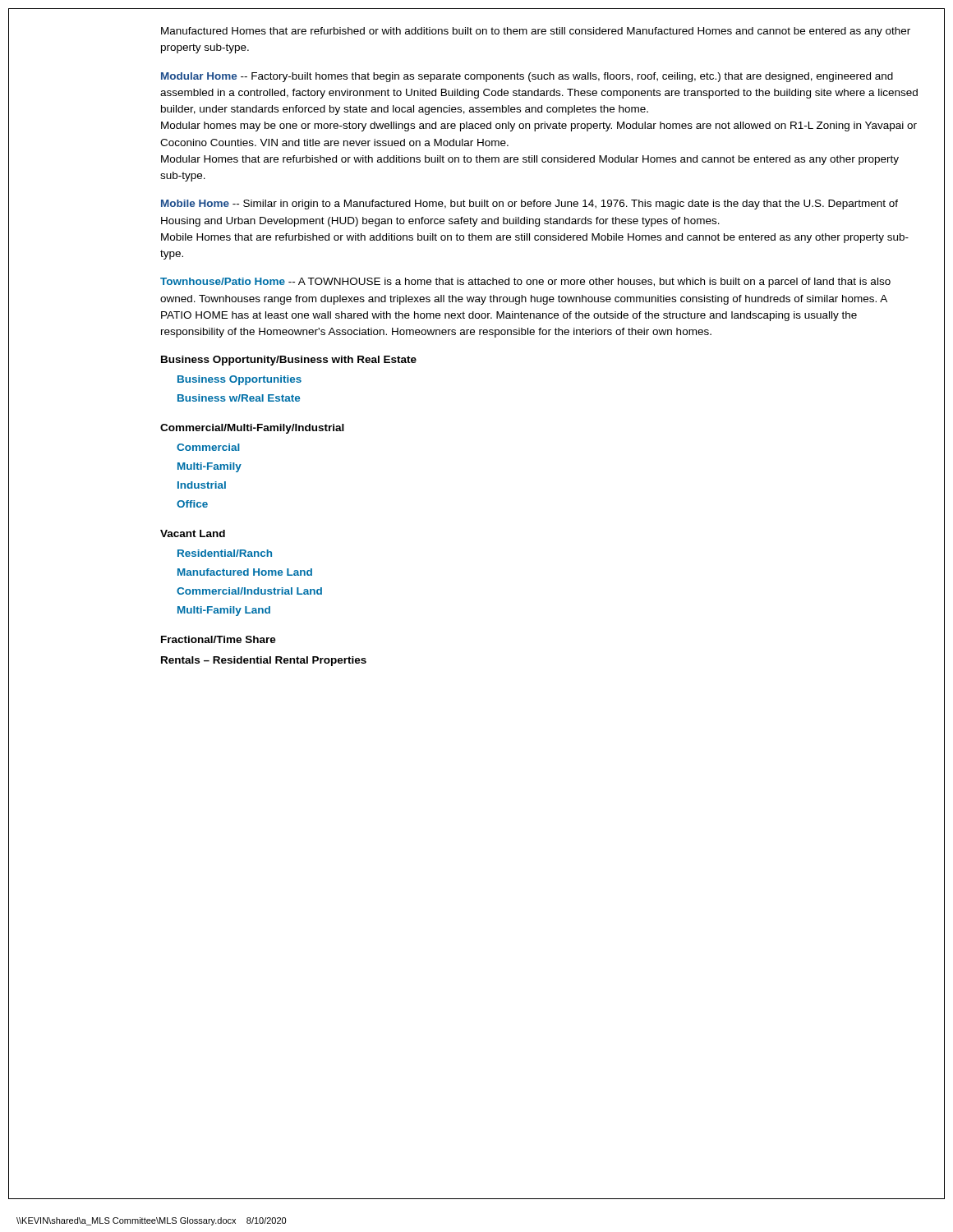The image size is (953, 1232).
Task: Point to the region starting "Business Opportunities"
Action: pos(239,379)
